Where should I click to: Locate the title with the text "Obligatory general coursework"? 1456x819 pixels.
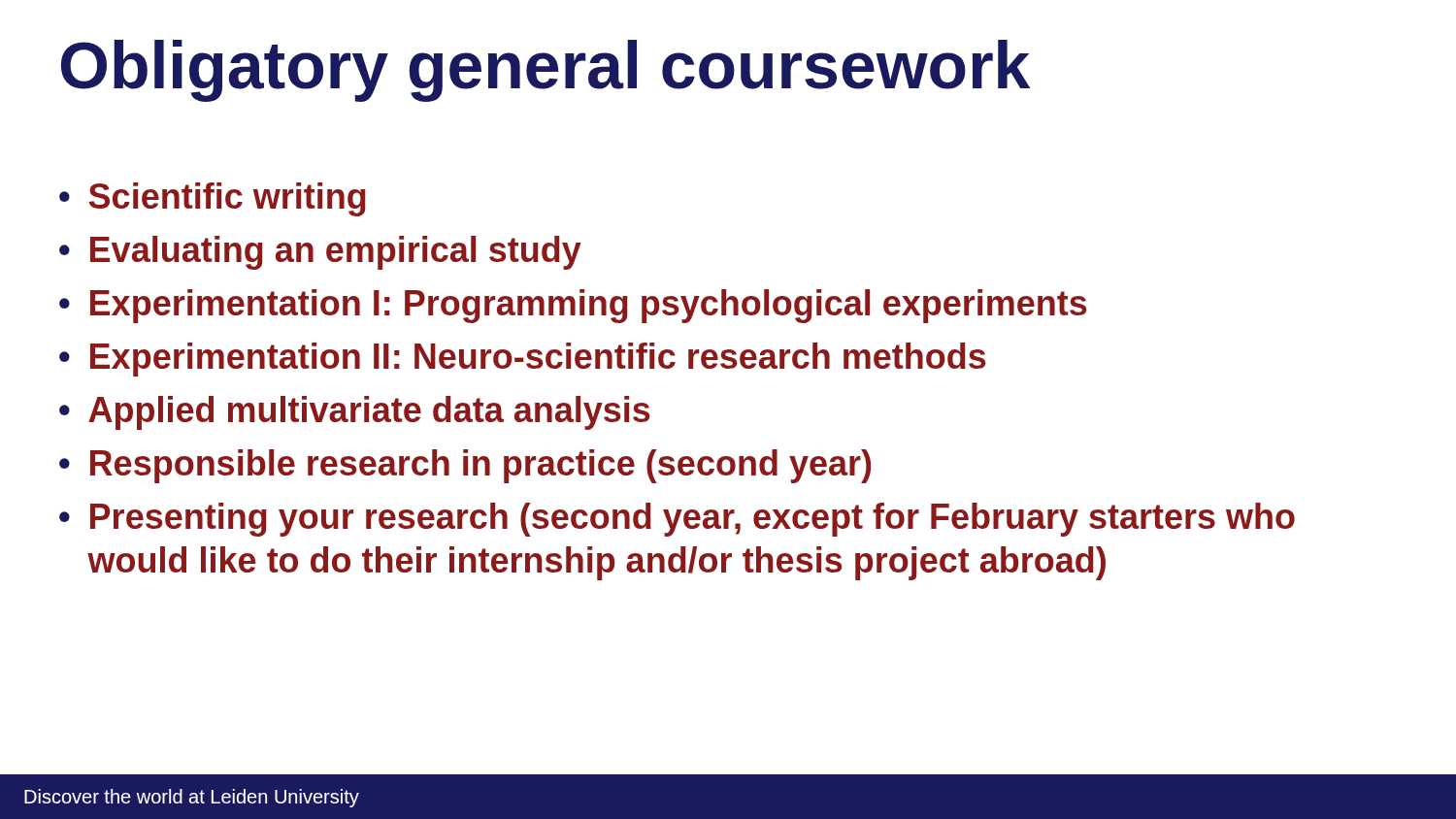pyautogui.click(x=728, y=65)
